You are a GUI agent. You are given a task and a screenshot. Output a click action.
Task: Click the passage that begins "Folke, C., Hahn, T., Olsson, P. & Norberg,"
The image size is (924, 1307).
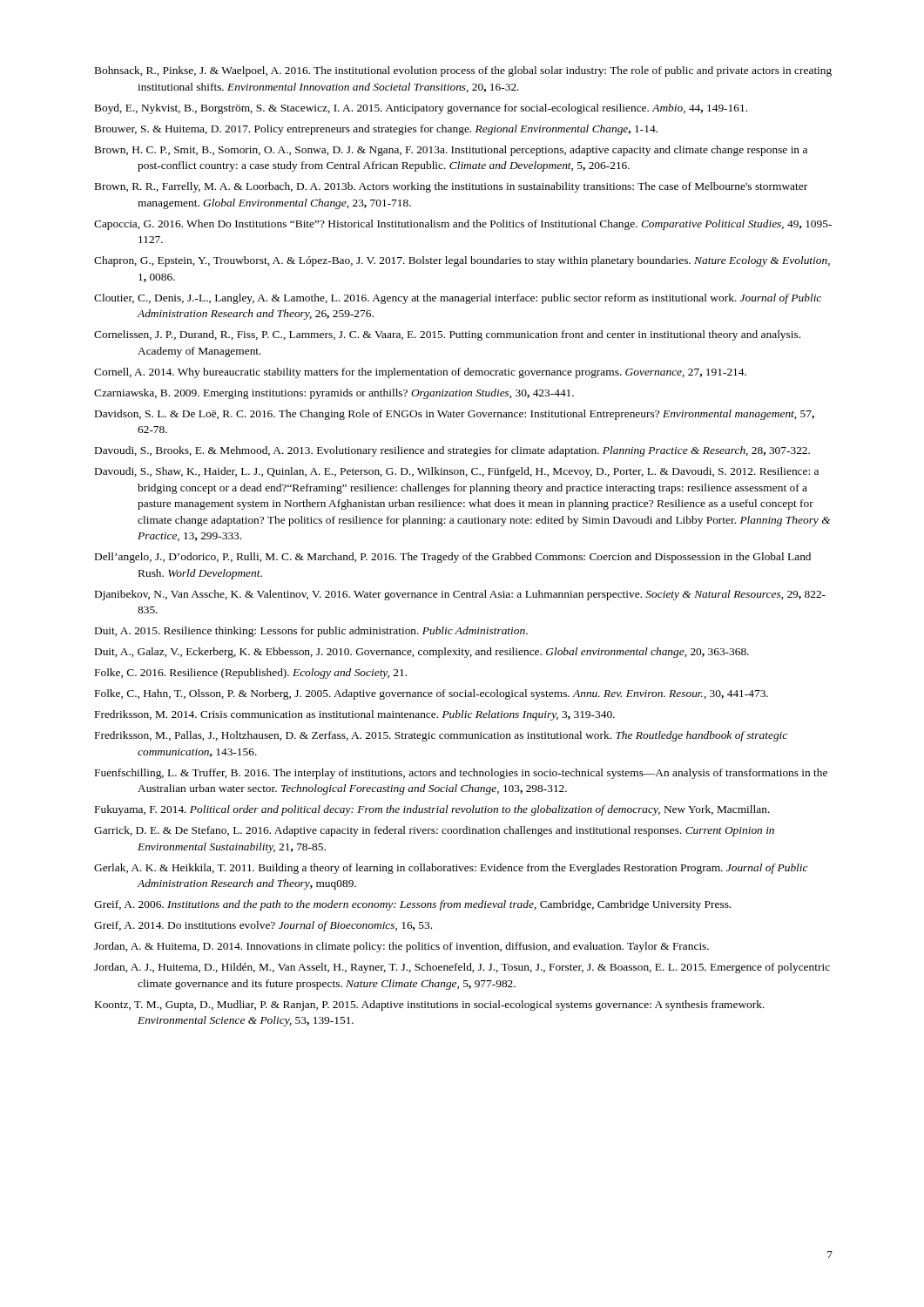click(x=431, y=693)
